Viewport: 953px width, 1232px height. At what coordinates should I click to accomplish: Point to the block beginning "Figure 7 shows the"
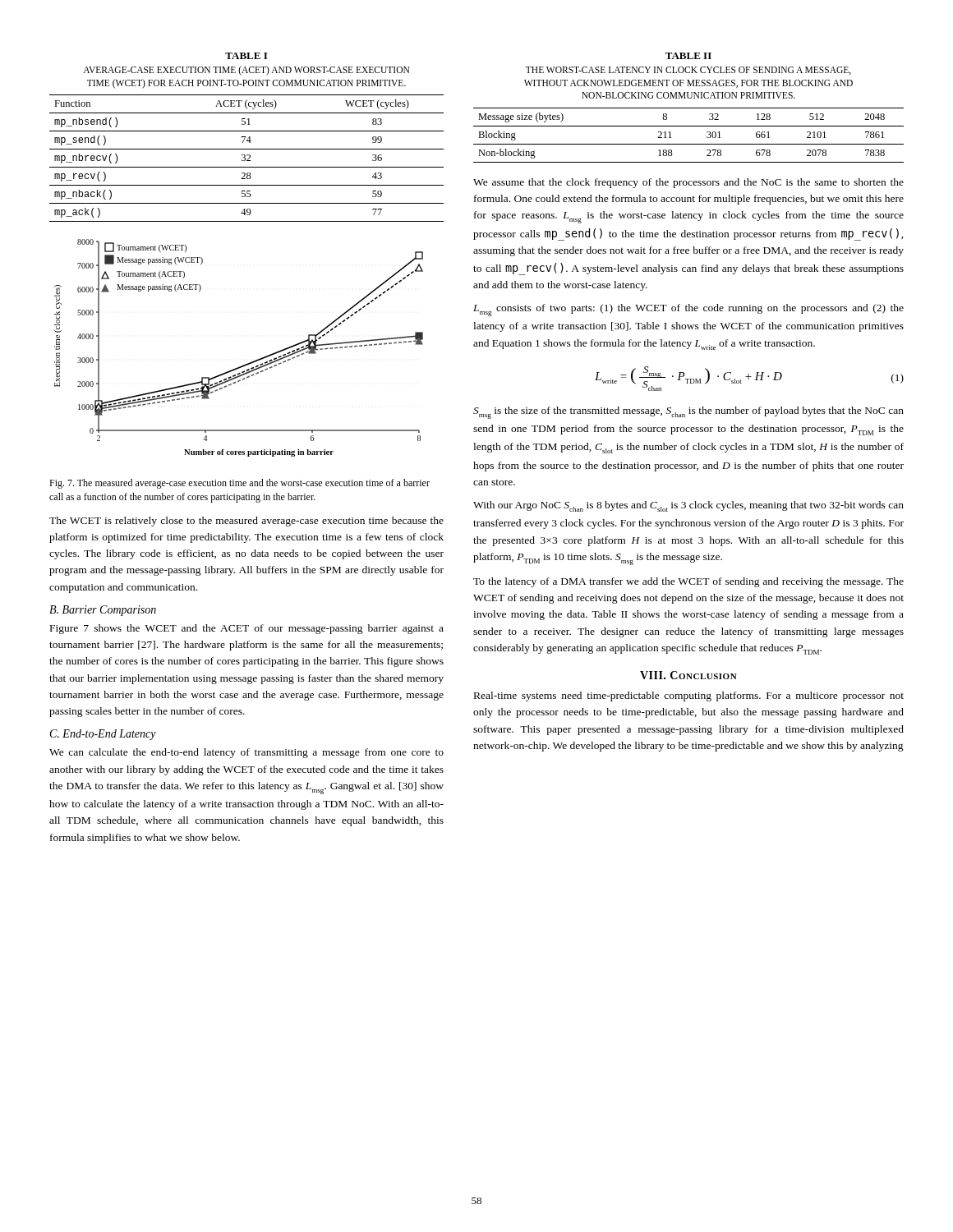(246, 670)
